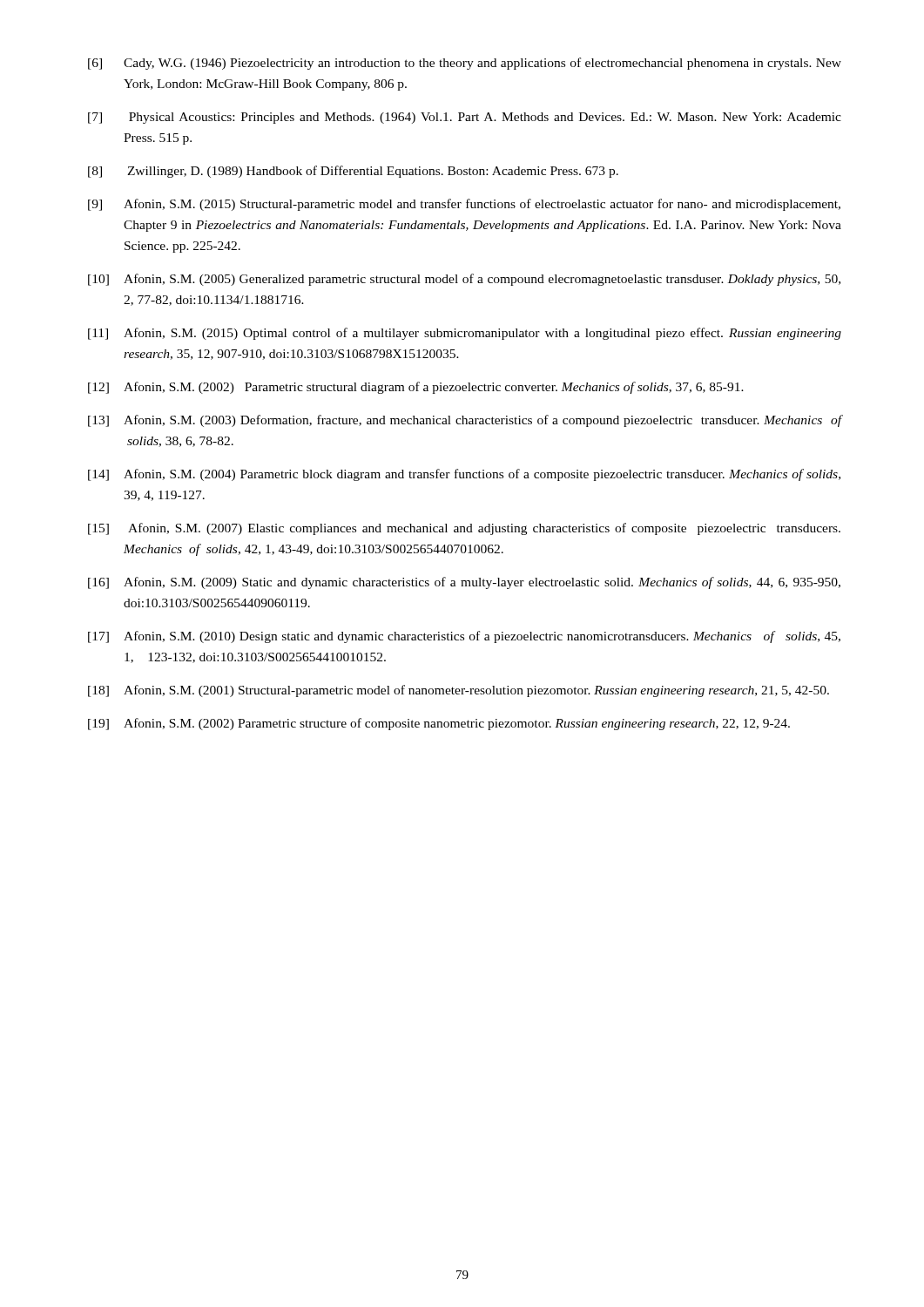The image size is (924, 1307).
Task: Click on the element starting "[8] Zwillinger, D. (1989) Handbook of"
Action: tap(464, 171)
